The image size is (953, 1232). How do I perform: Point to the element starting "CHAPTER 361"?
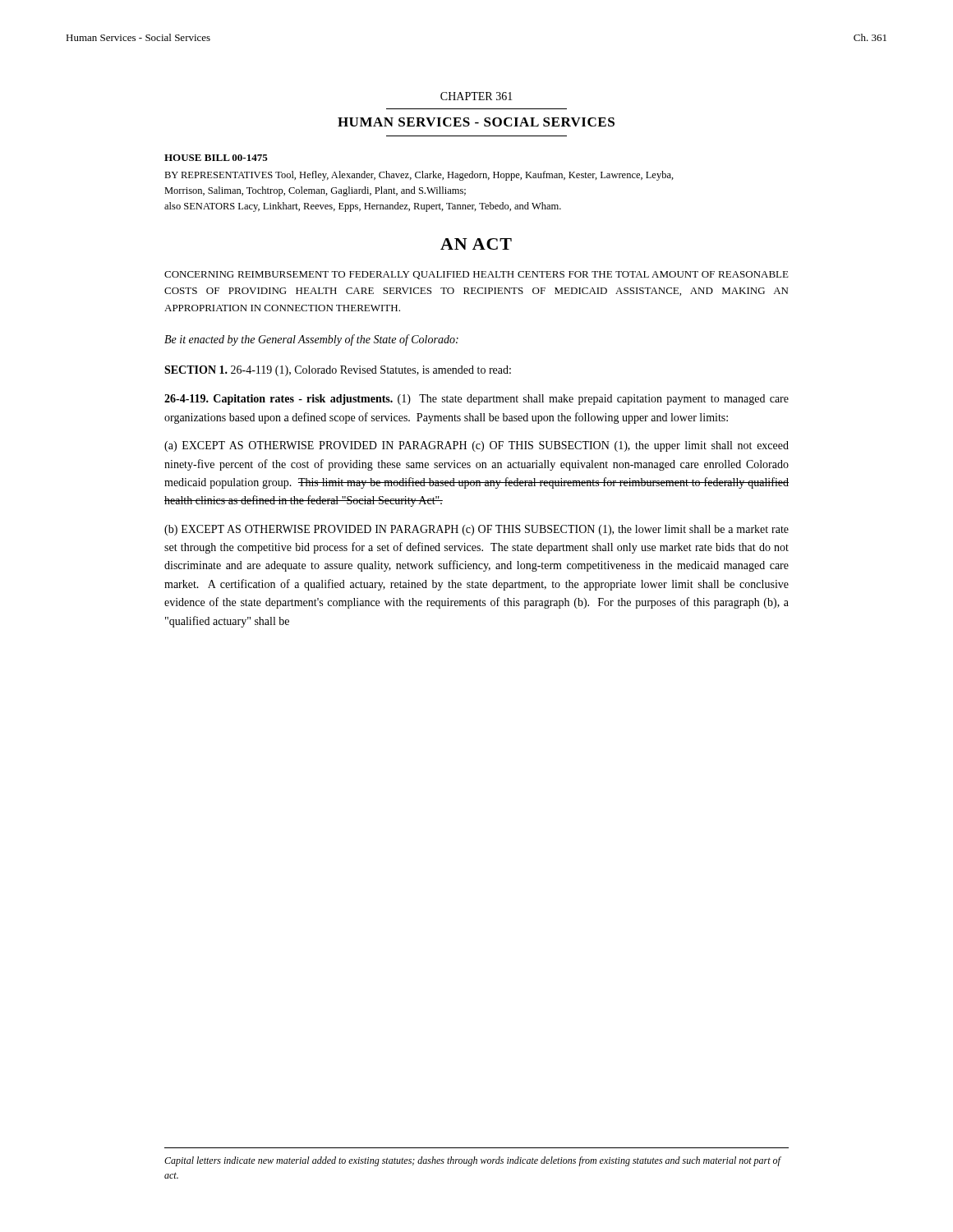(476, 96)
